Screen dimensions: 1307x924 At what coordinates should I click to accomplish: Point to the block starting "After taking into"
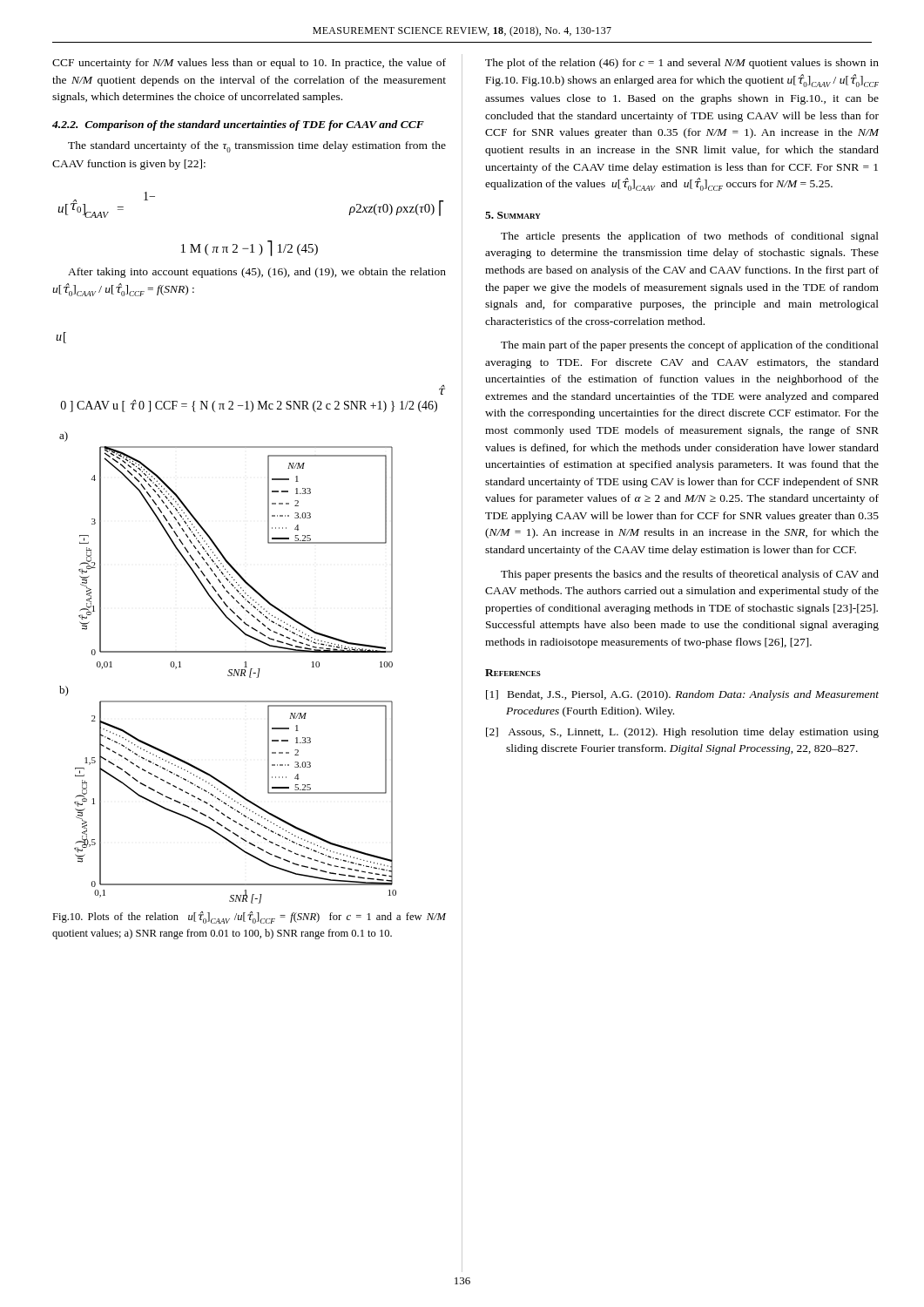[x=249, y=281]
